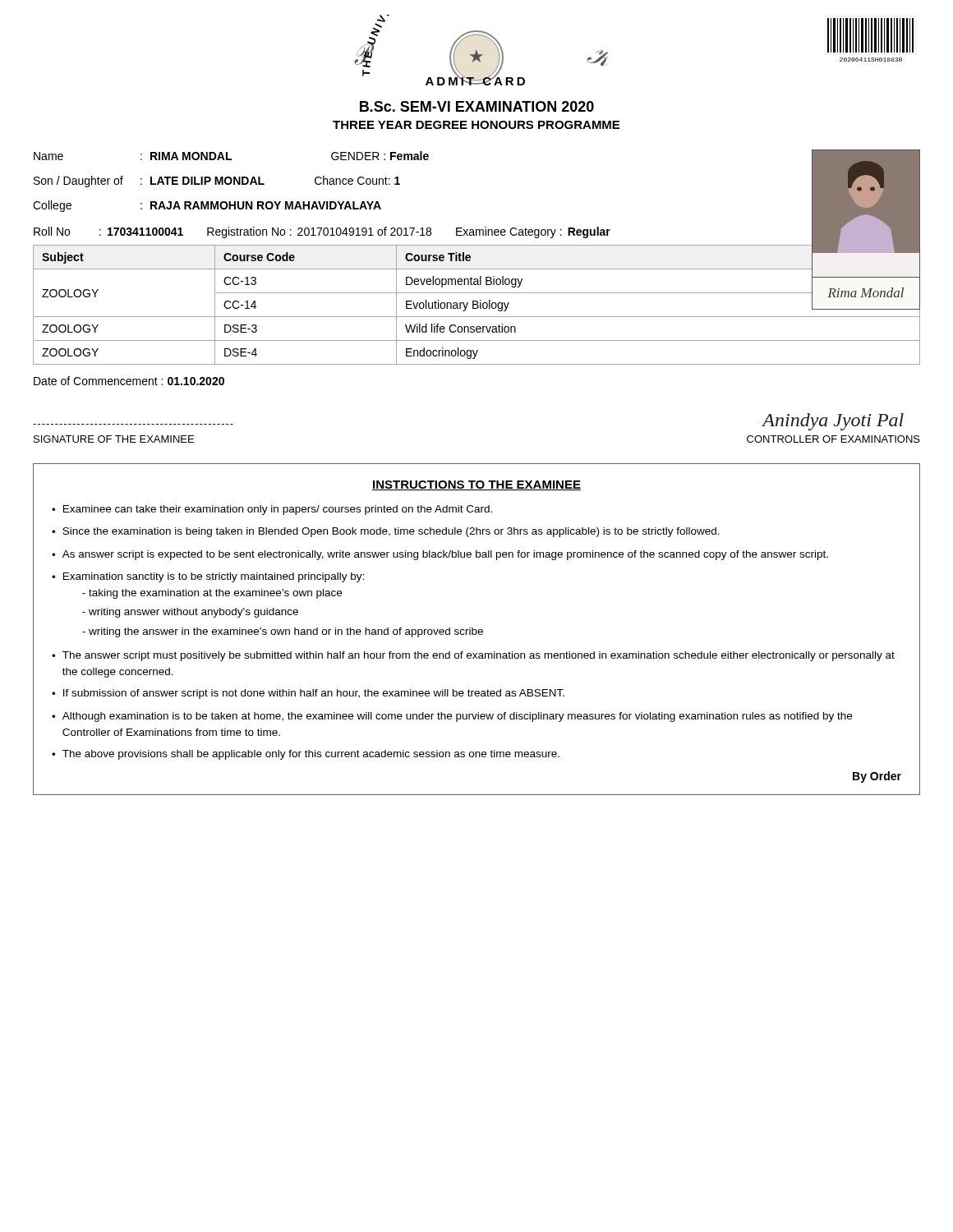The height and width of the screenshot is (1232, 953).
Task: Point to the block starting "College : RAJA"
Action: (207, 205)
